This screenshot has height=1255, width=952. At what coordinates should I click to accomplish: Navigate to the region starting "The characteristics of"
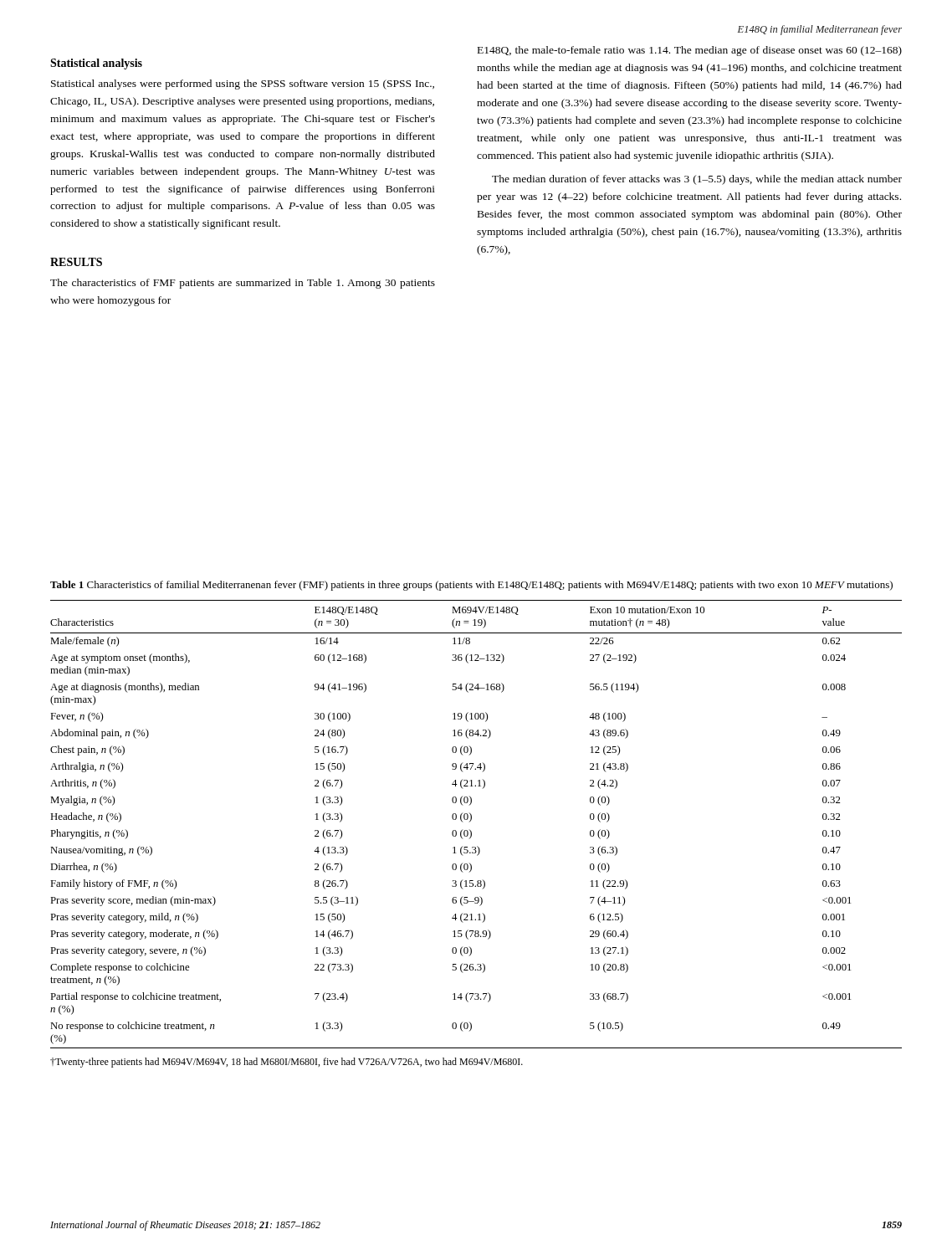(243, 292)
